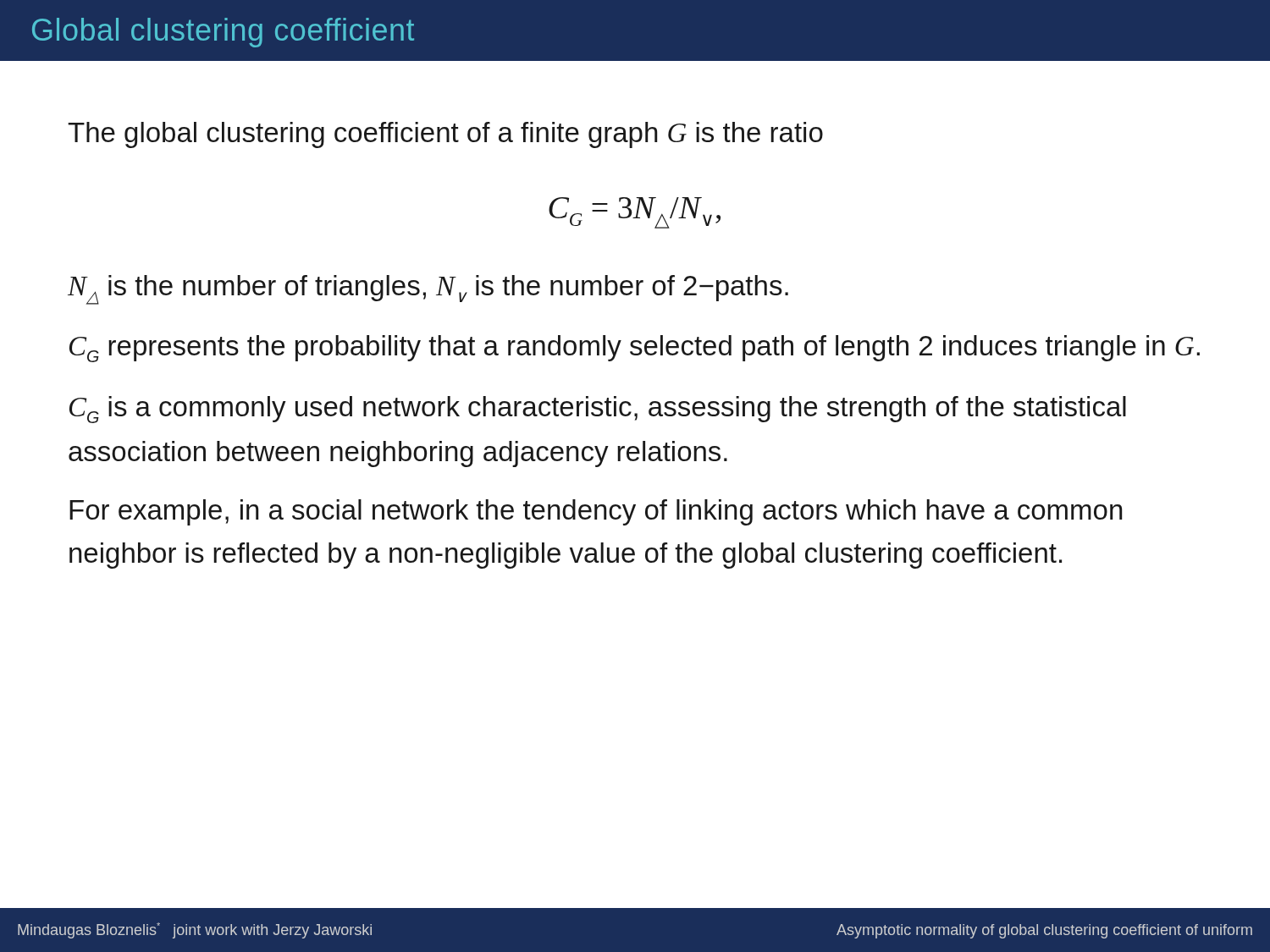Click where it says "CG = 3N△/N∨,"

635,209
